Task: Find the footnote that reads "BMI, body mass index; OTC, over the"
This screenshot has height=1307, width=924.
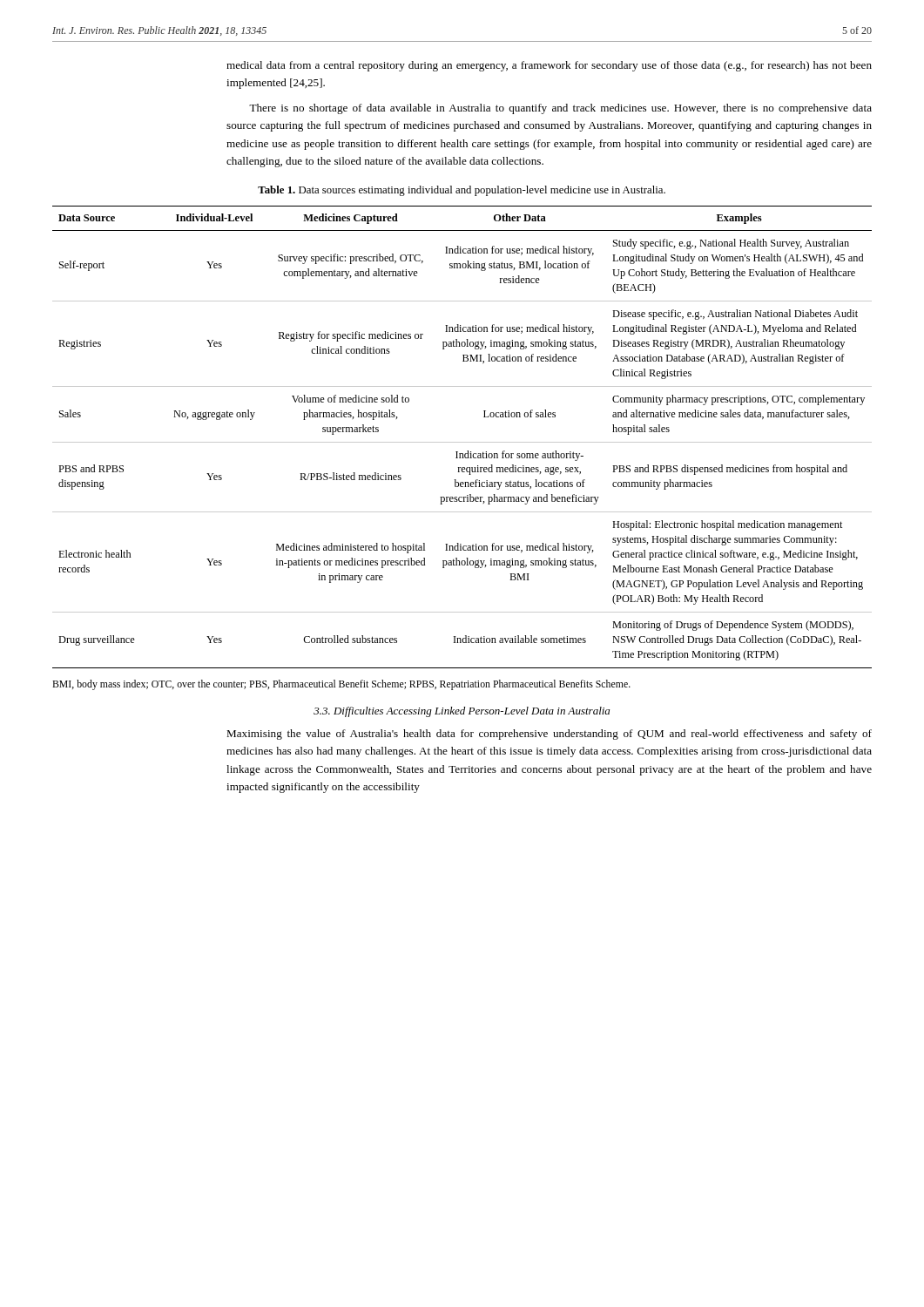Action: click(341, 684)
